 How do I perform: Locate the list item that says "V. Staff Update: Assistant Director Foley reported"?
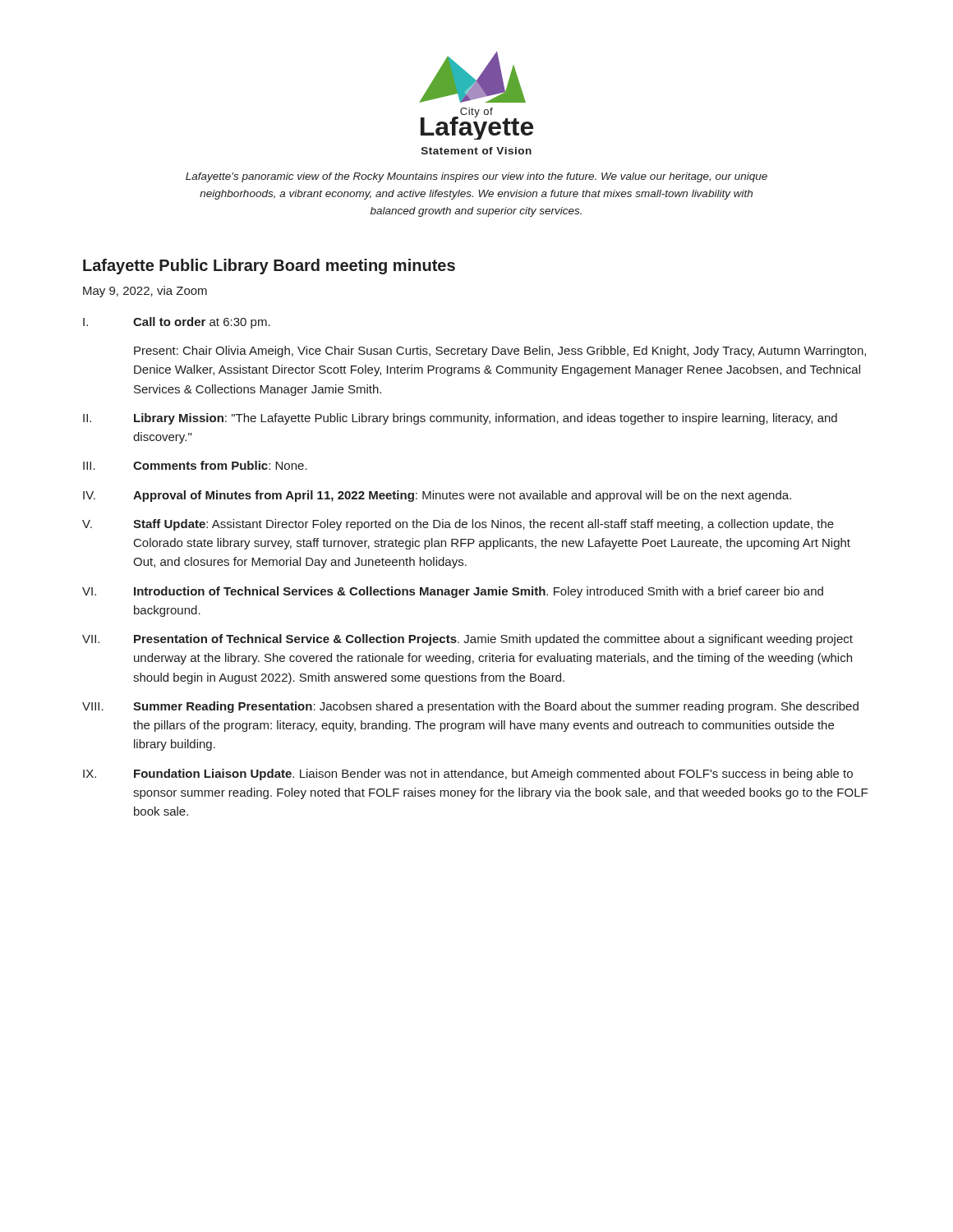coord(476,543)
